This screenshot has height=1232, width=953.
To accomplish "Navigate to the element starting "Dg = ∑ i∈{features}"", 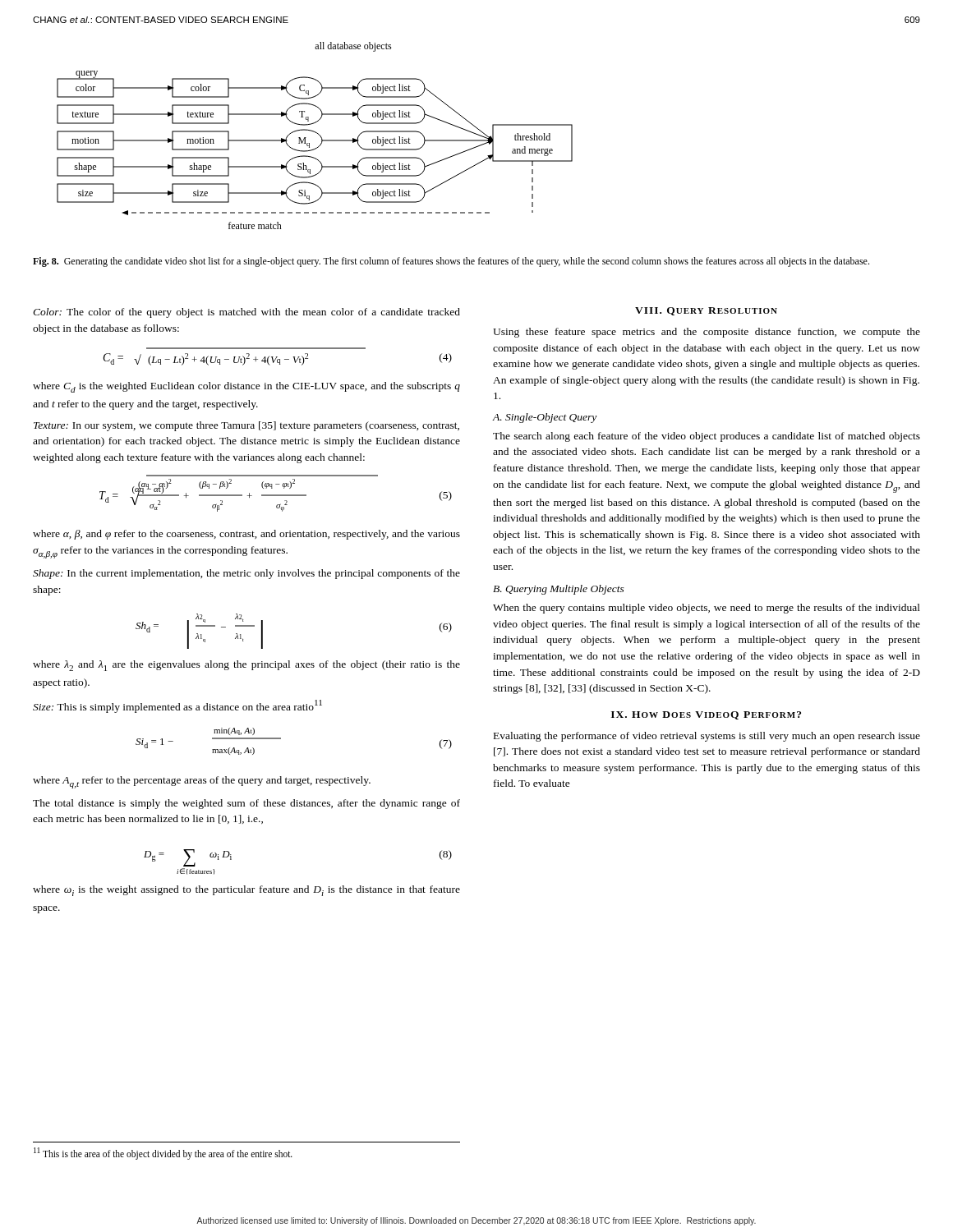I will pos(189,858).
